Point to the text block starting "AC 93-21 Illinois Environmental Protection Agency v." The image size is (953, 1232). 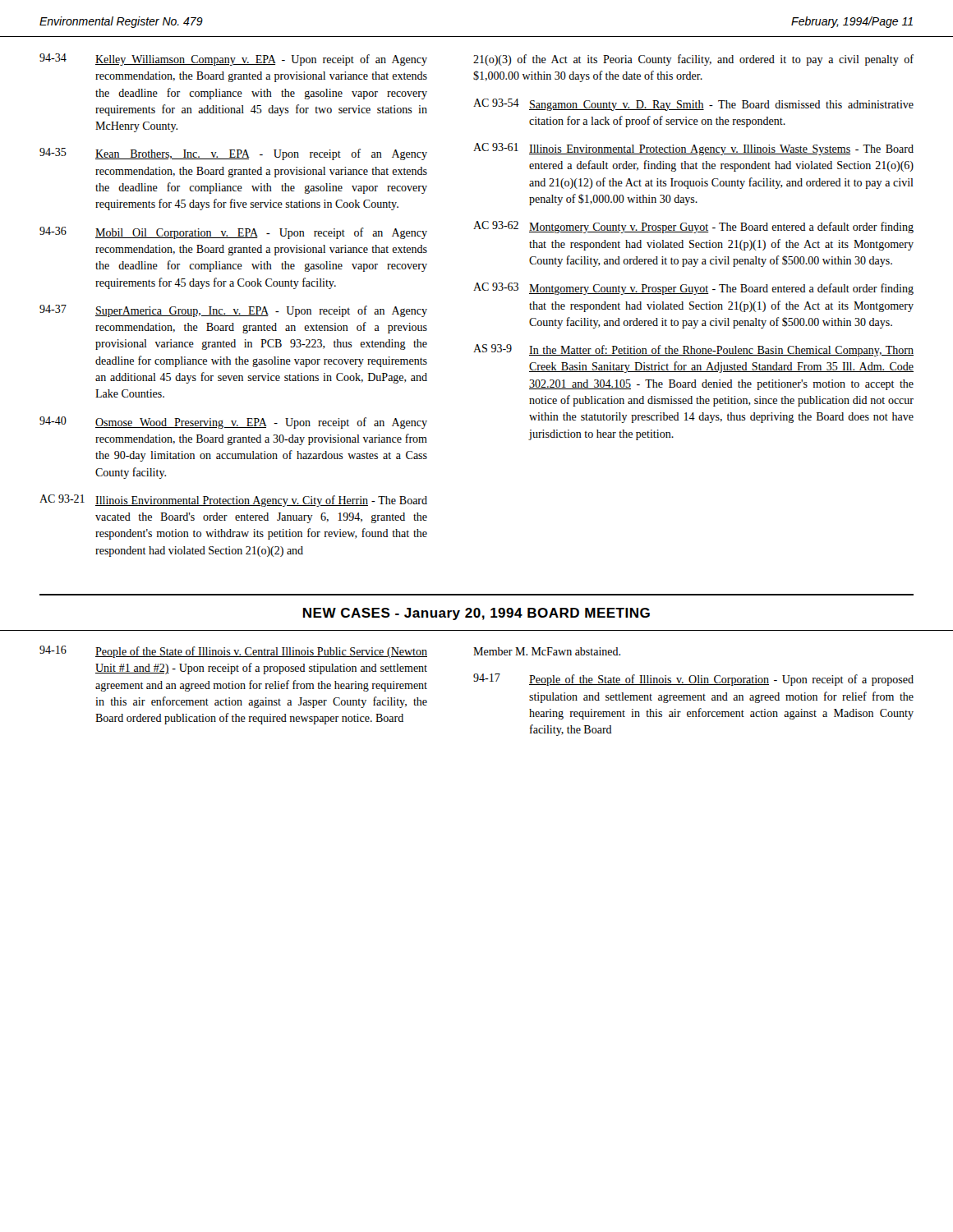(233, 526)
